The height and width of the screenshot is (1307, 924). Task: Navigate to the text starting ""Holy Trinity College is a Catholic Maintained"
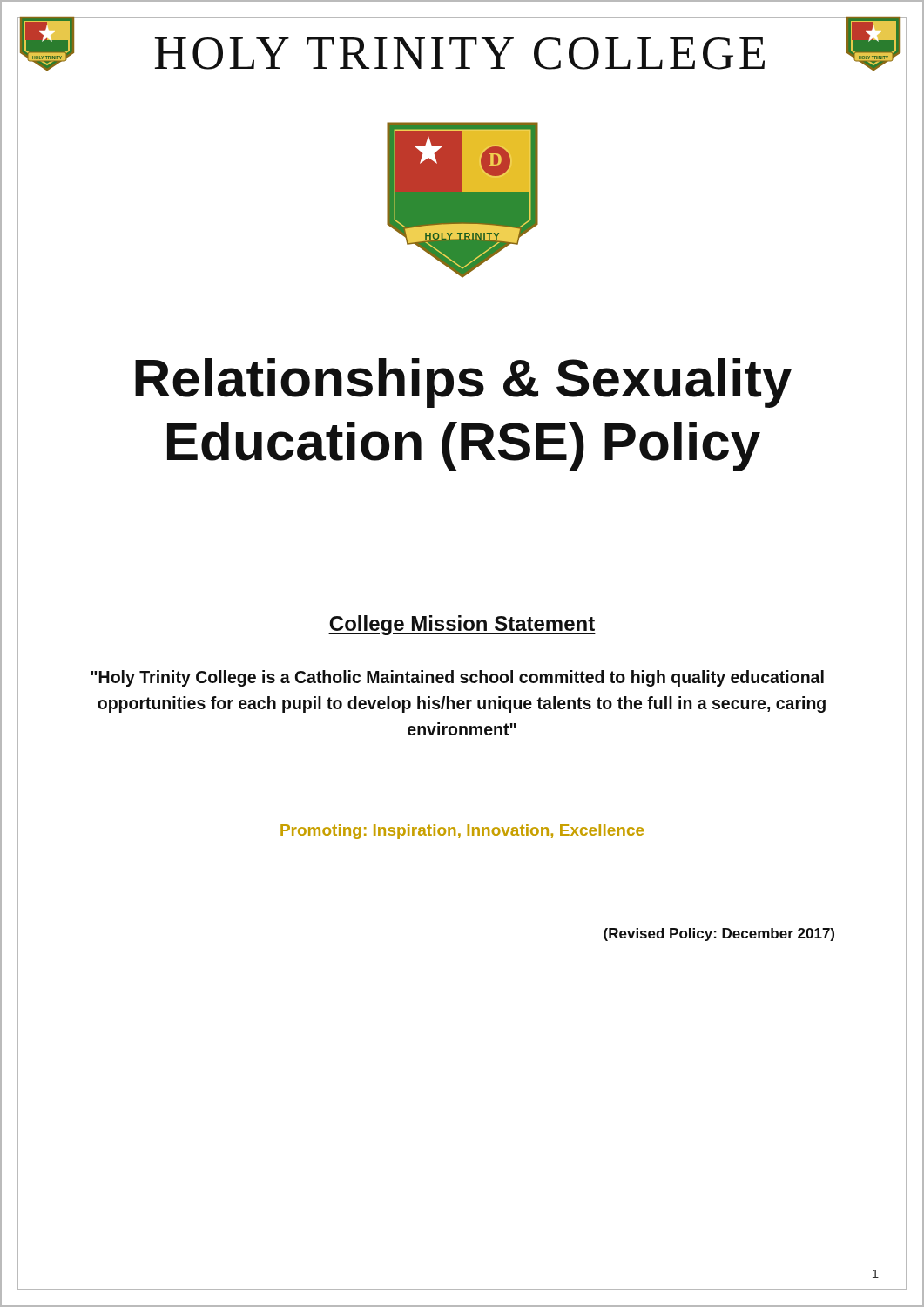tap(462, 703)
